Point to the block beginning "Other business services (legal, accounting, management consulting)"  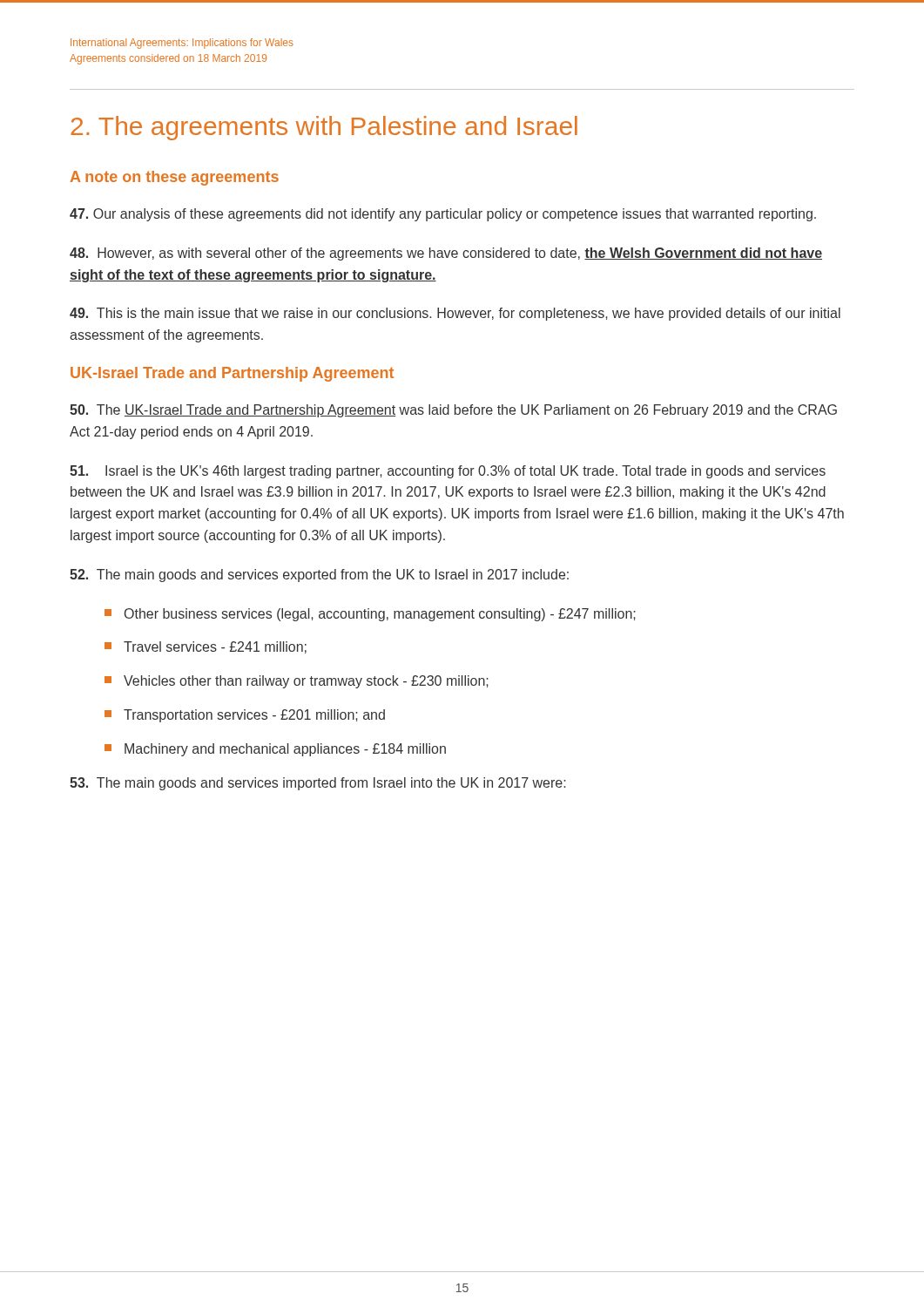462,614
